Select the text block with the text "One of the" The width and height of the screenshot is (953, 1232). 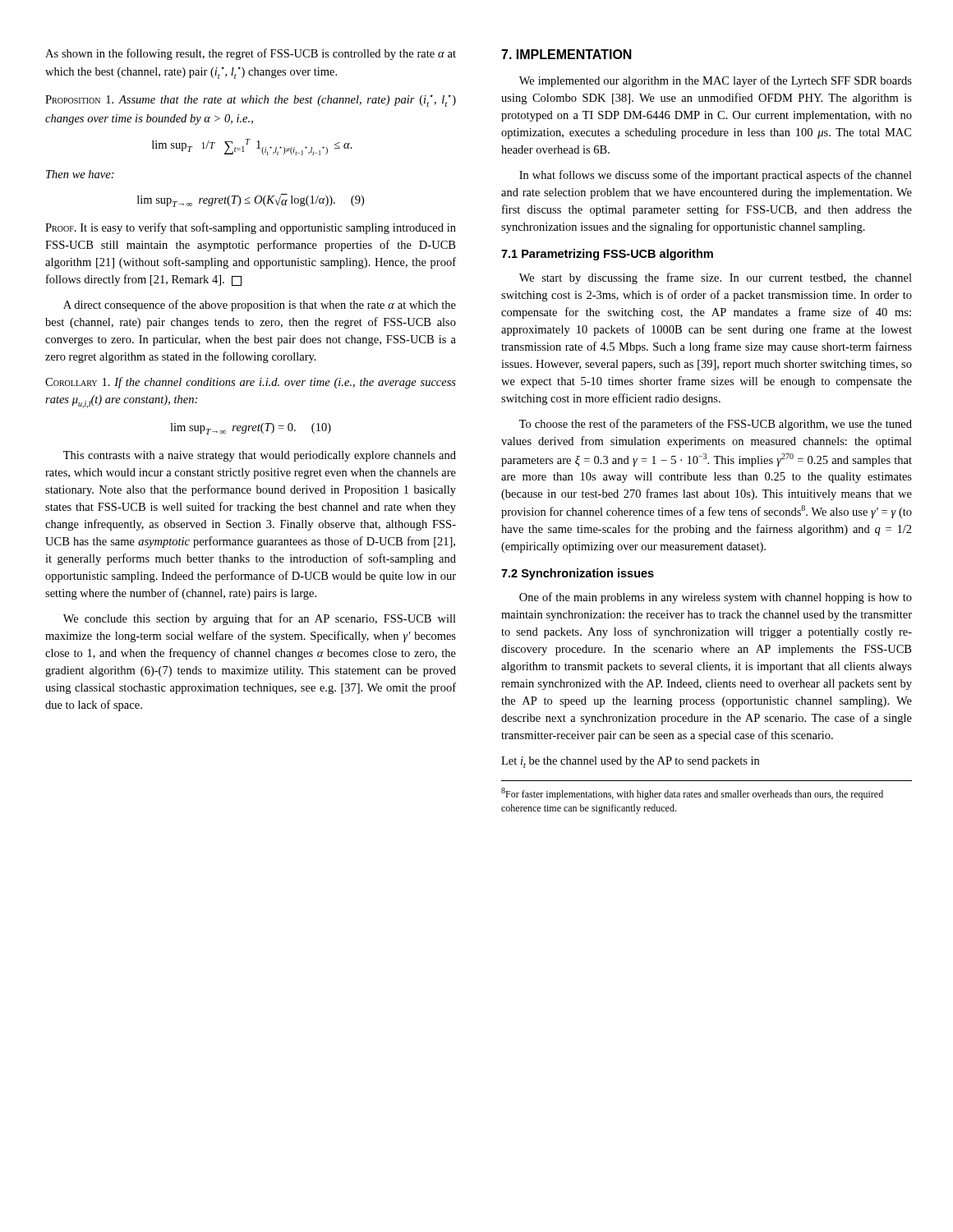[x=707, y=667]
